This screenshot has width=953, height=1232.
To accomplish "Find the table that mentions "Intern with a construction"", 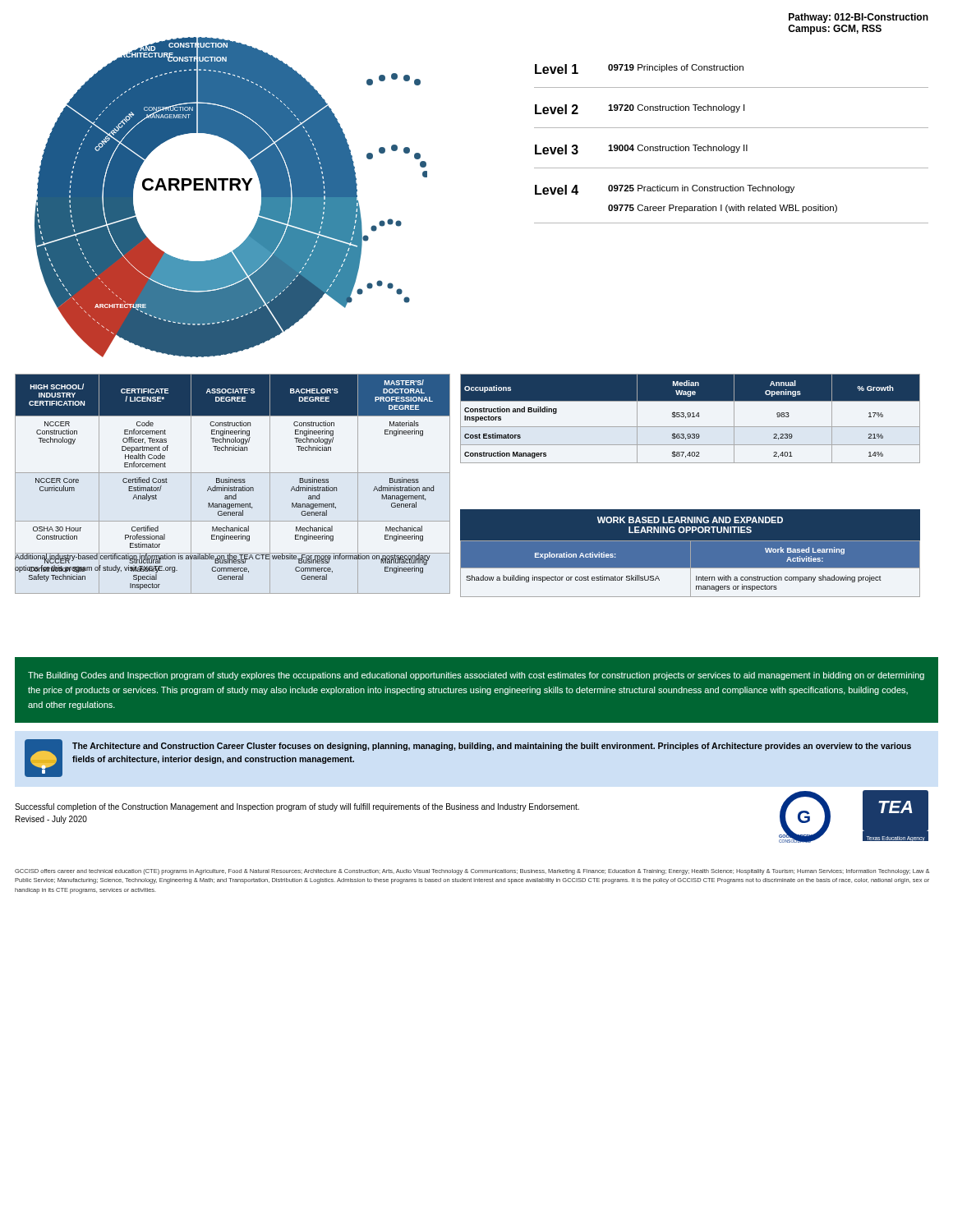I will pos(690,553).
